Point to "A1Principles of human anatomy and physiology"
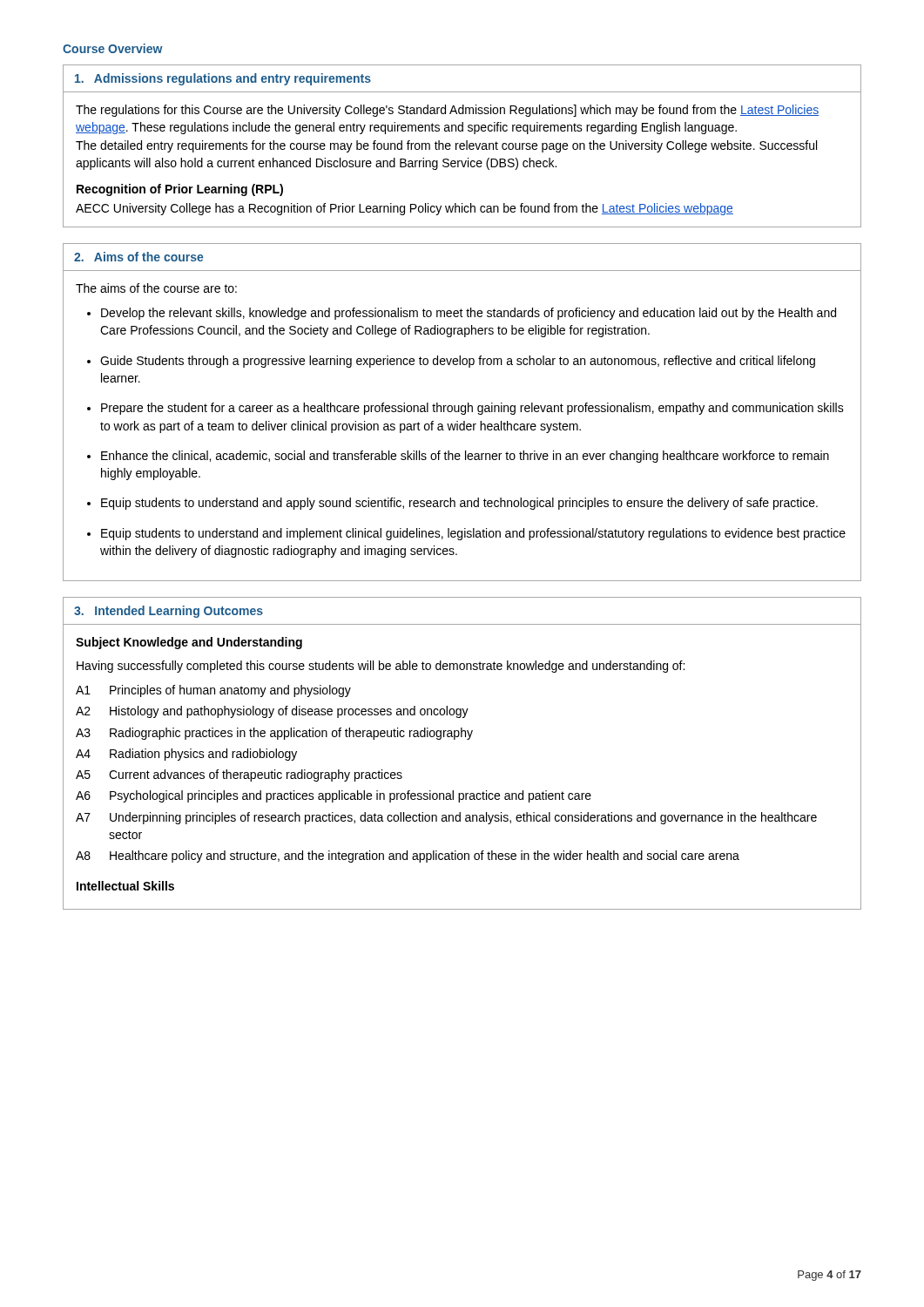Image resolution: width=924 pixels, height=1307 pixels. (213, 691)
